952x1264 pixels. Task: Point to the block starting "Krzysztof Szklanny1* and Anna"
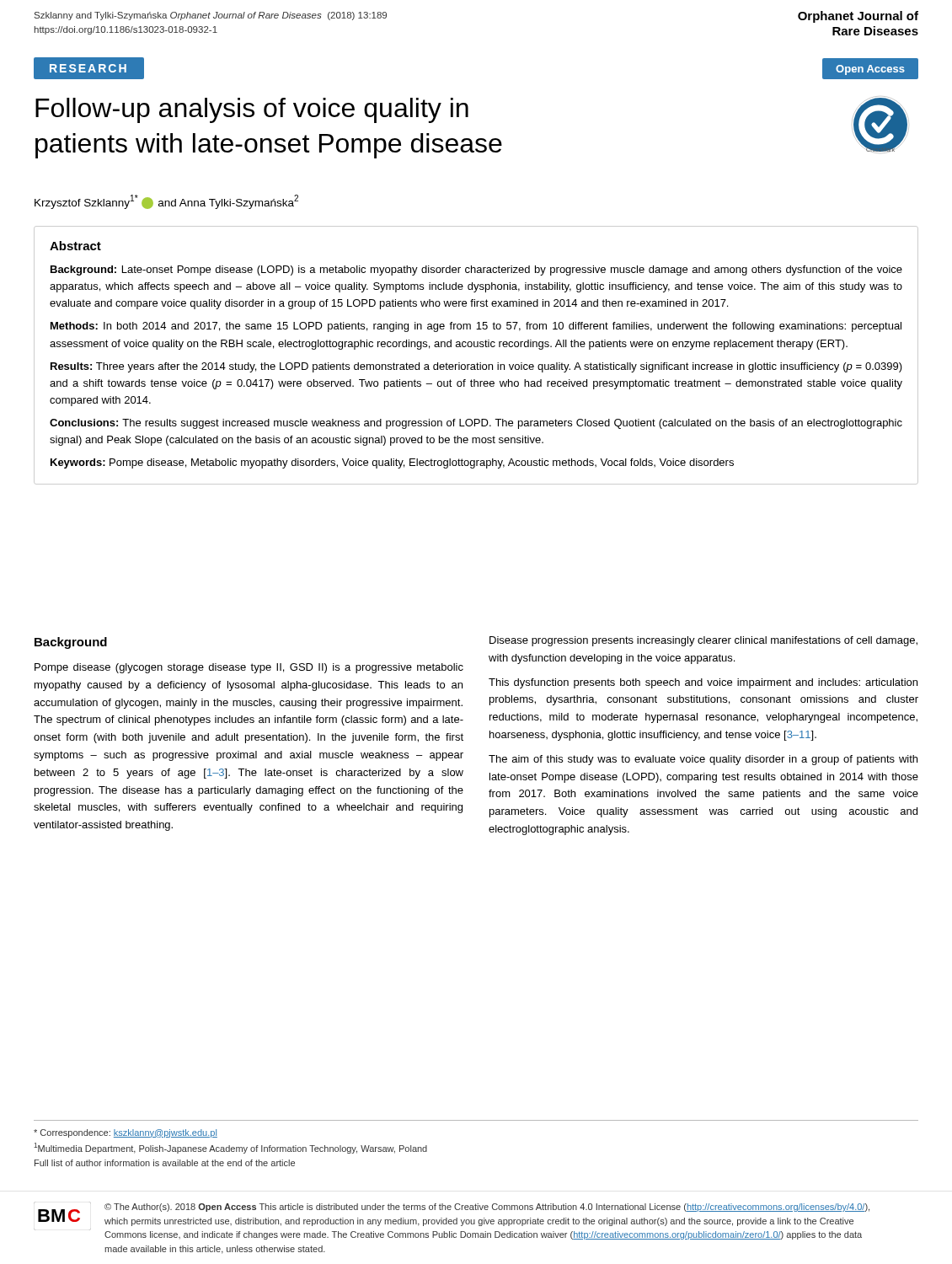[x=166, y=201]
